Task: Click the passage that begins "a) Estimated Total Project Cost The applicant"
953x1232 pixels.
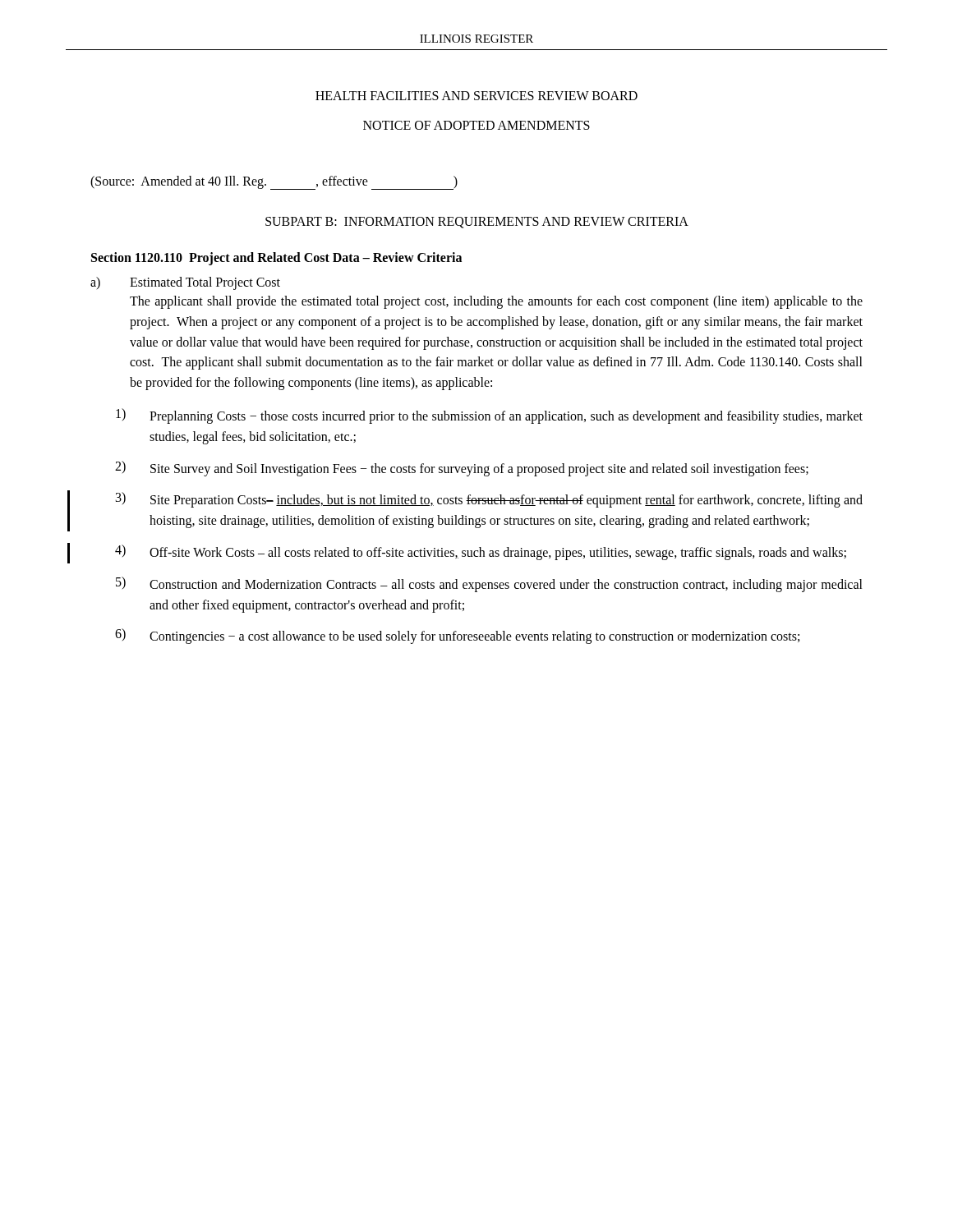Action: click(x=476, y=334)
